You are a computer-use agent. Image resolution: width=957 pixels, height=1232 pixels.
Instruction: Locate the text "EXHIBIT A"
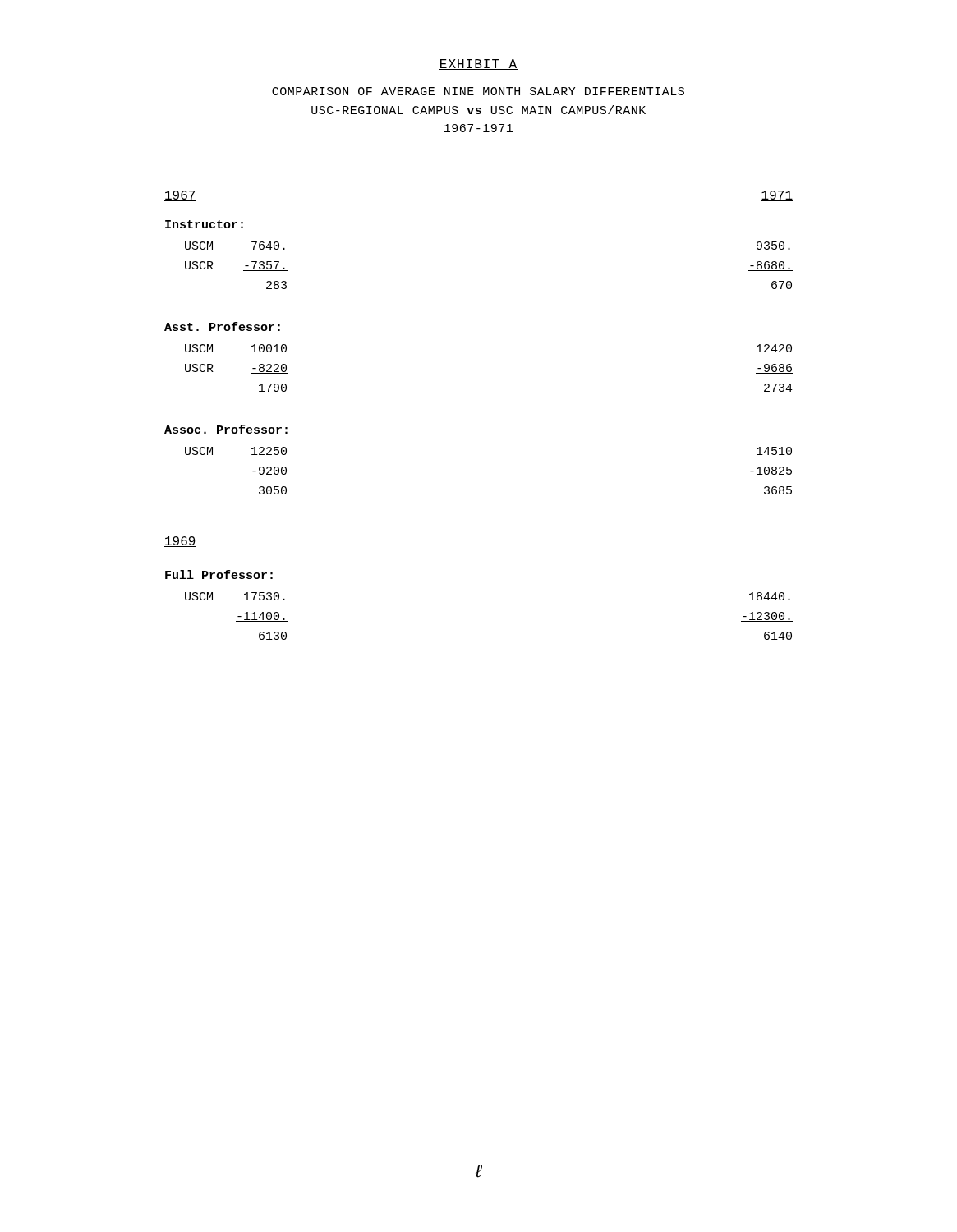pyautogui.click(x=478, y=65)
